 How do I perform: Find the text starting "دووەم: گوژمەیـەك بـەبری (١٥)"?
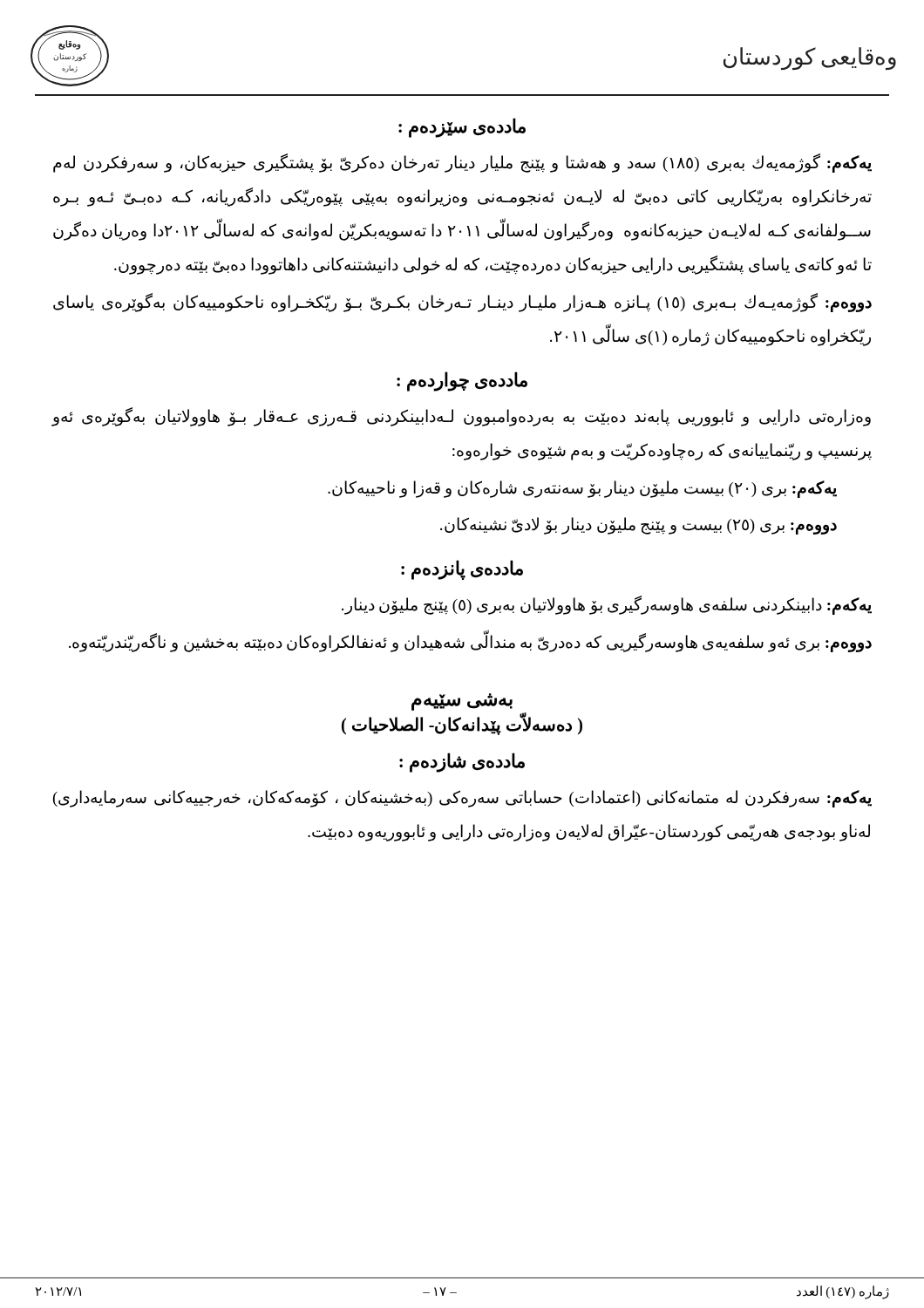tap(462, 319)
